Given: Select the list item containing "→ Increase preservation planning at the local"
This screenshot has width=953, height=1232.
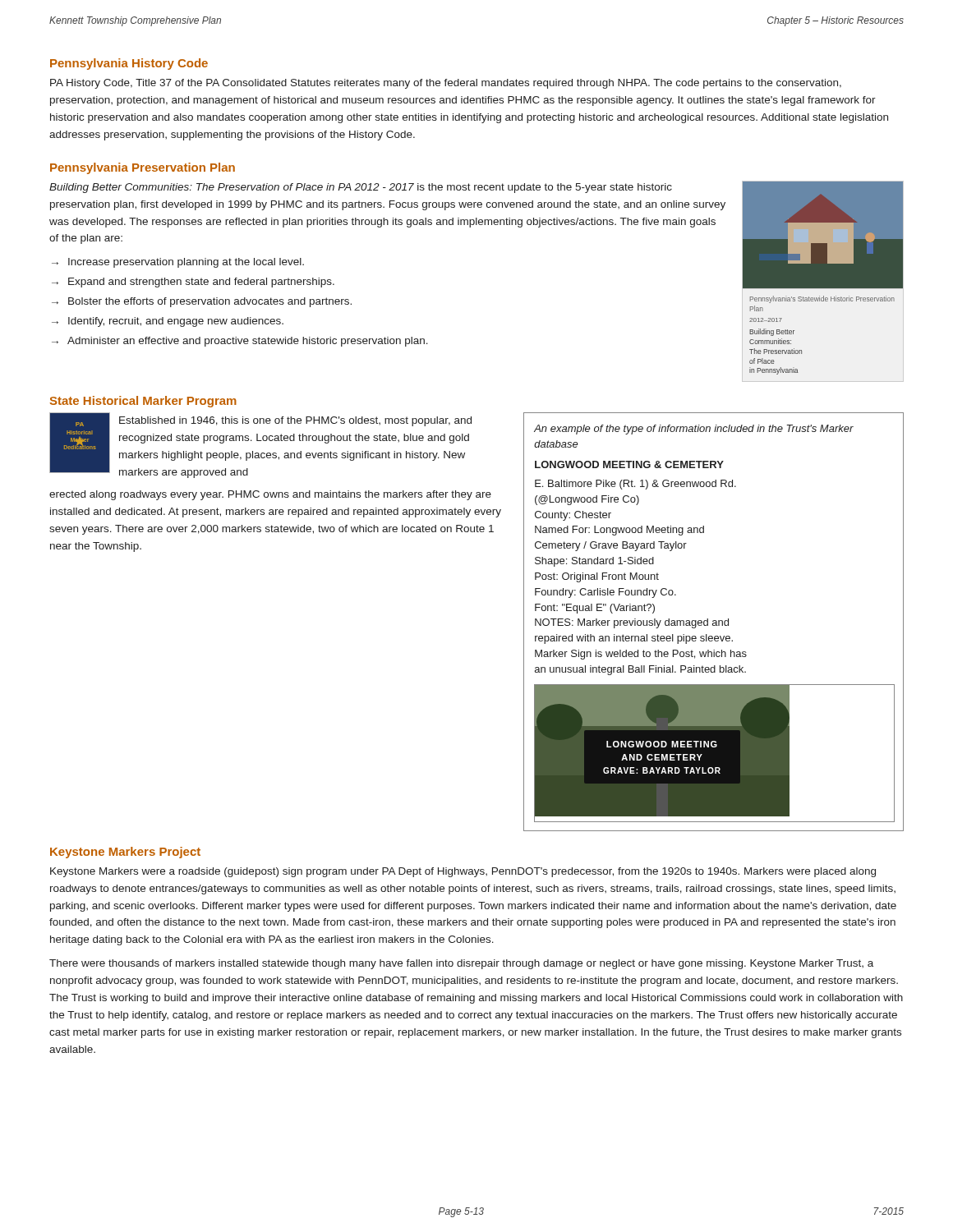Looking at the screenshot, I should tap(177, 263).
